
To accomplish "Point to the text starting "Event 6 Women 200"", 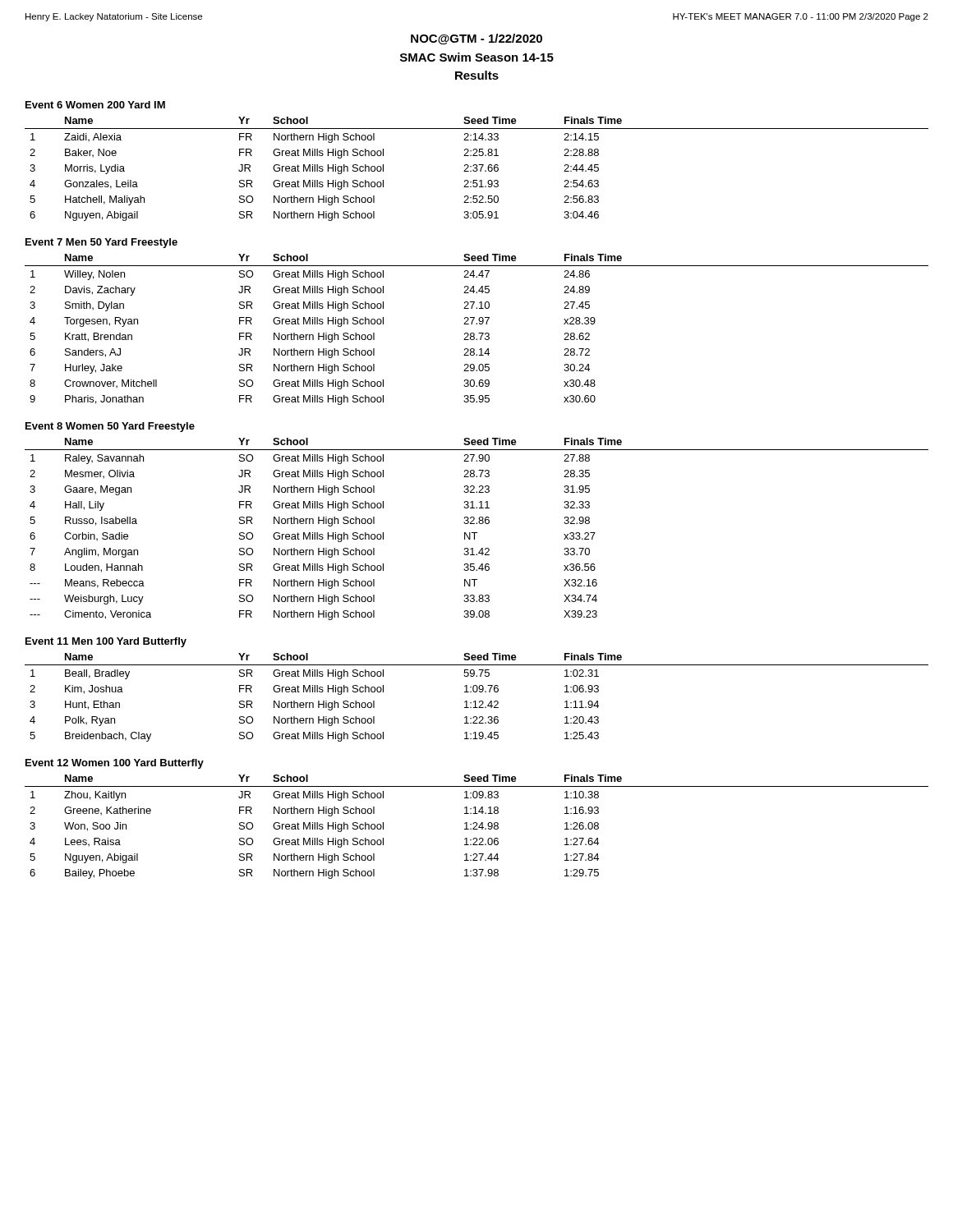I will [x=95, y=105].
